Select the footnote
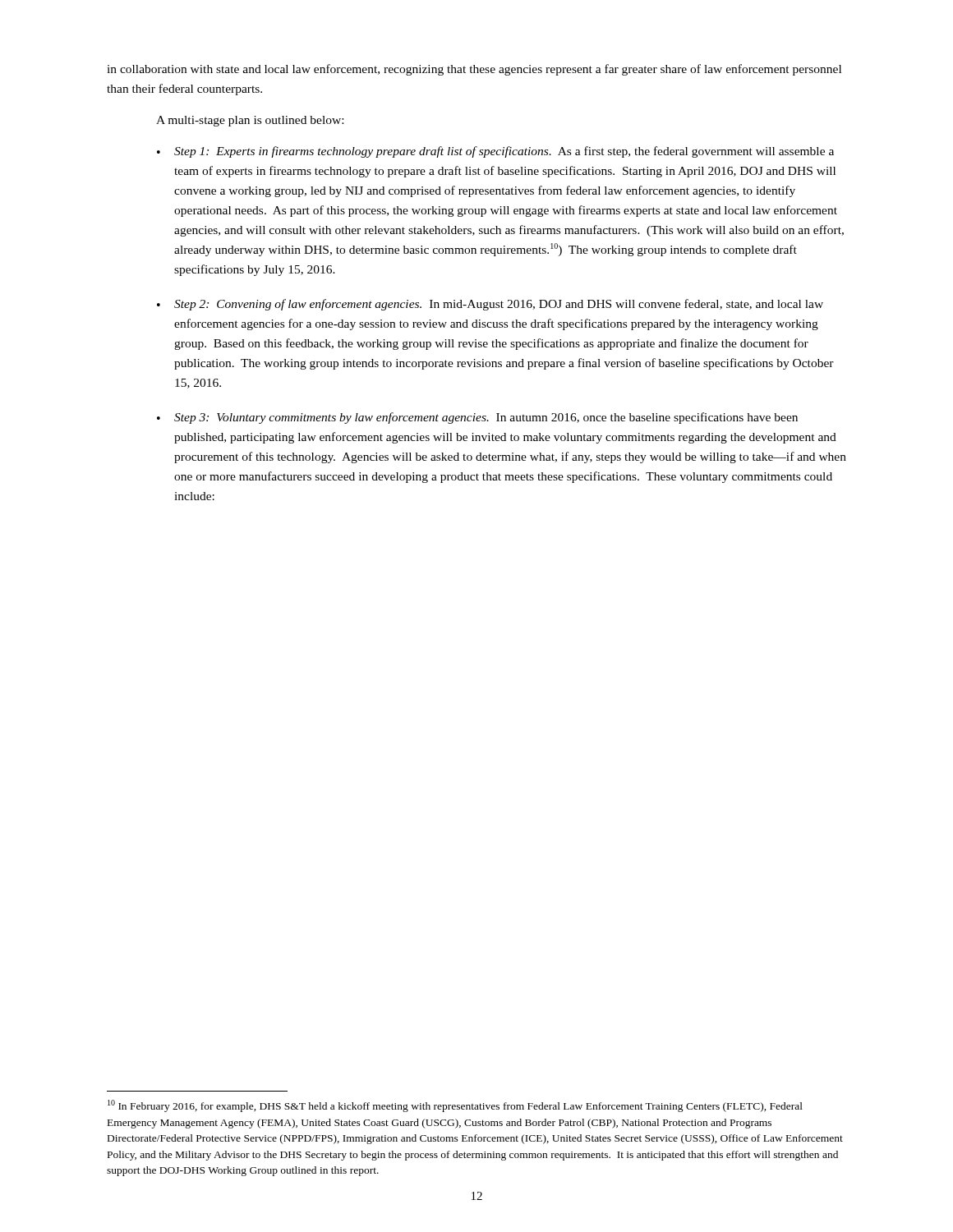Viewport: 953px width, 1232px height. coord(475,1134)
